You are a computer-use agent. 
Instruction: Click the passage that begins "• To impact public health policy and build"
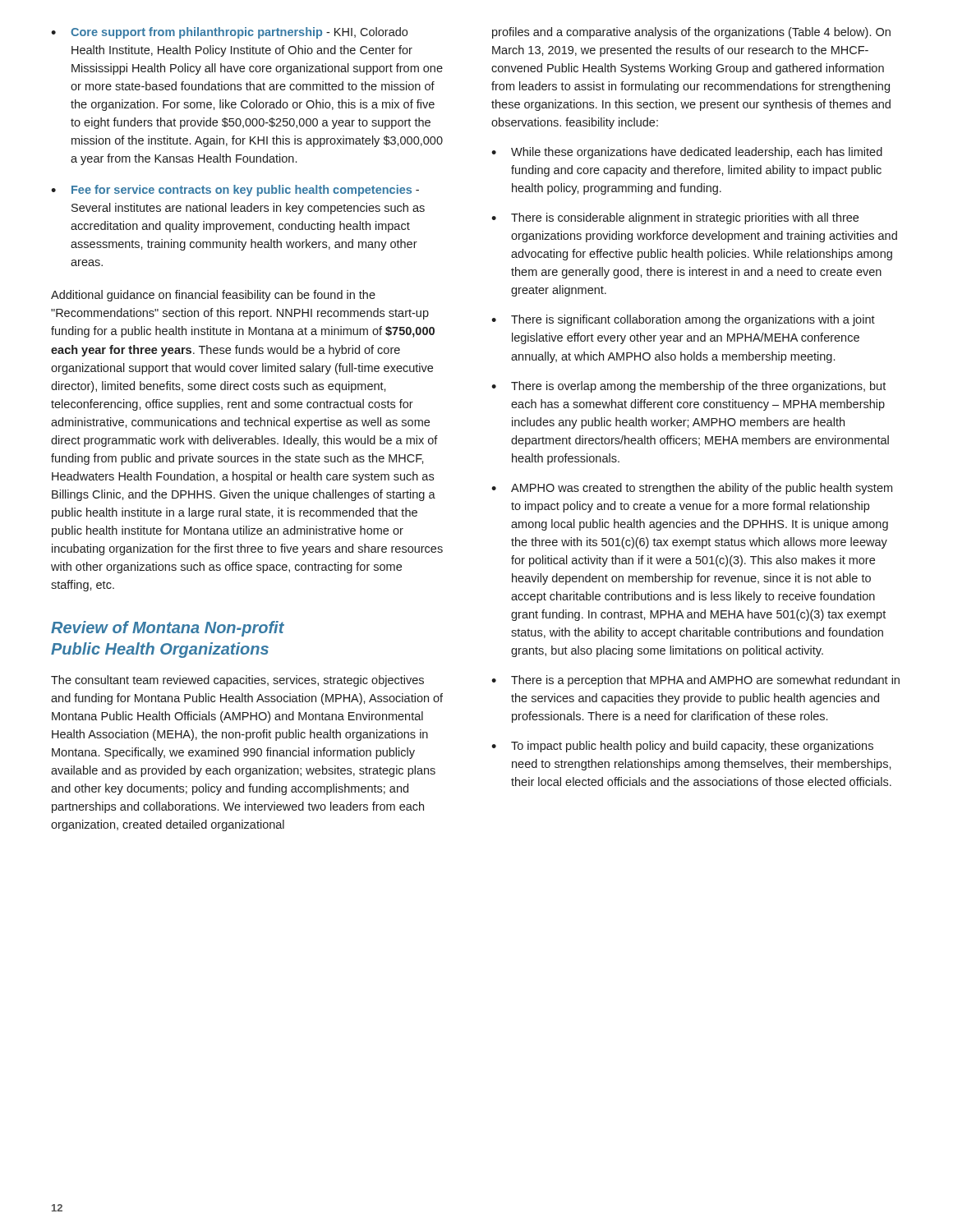[x=696, y=764]
